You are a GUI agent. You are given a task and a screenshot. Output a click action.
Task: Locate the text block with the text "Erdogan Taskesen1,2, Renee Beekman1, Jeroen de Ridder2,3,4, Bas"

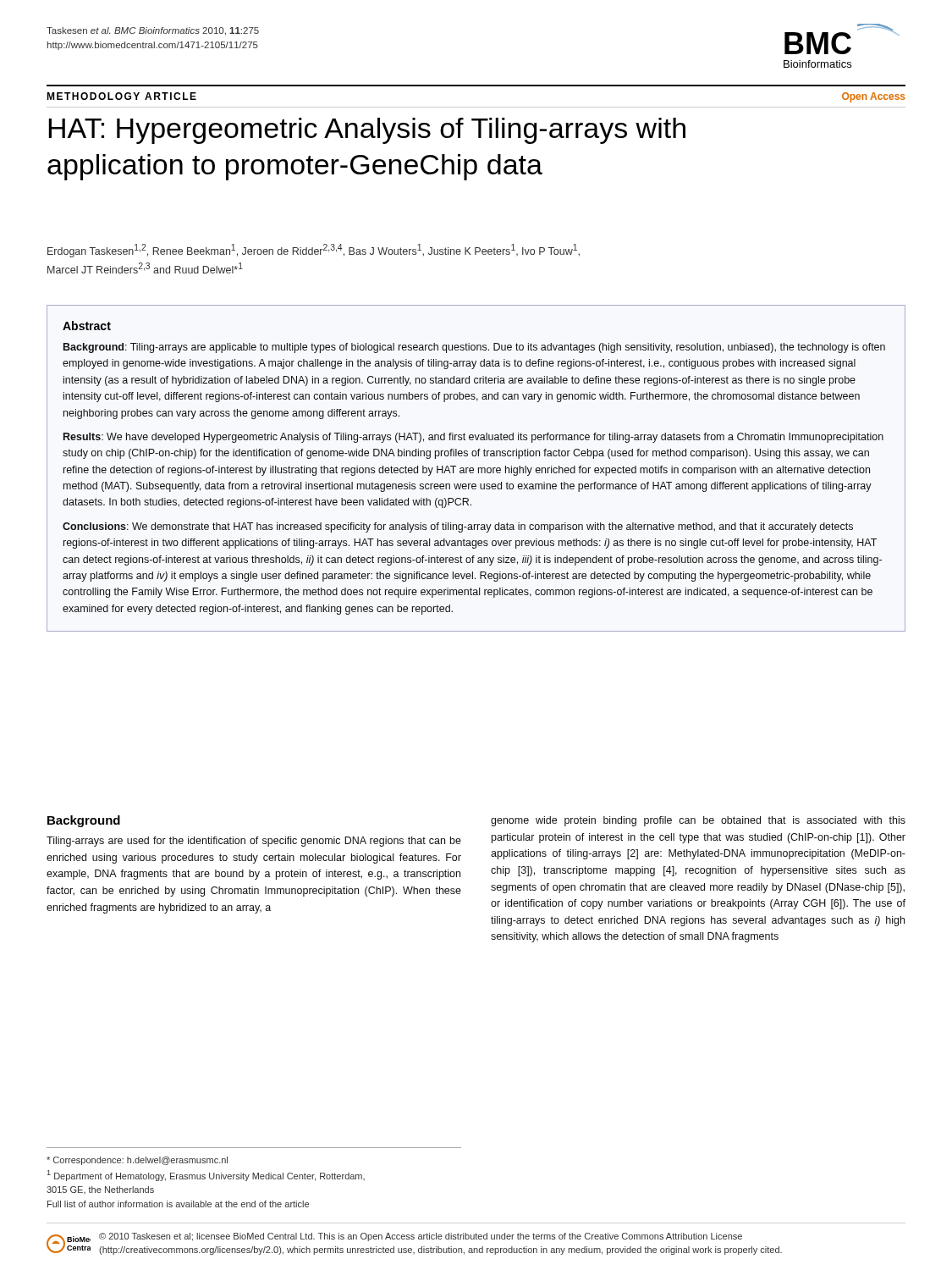click(314, 260)
